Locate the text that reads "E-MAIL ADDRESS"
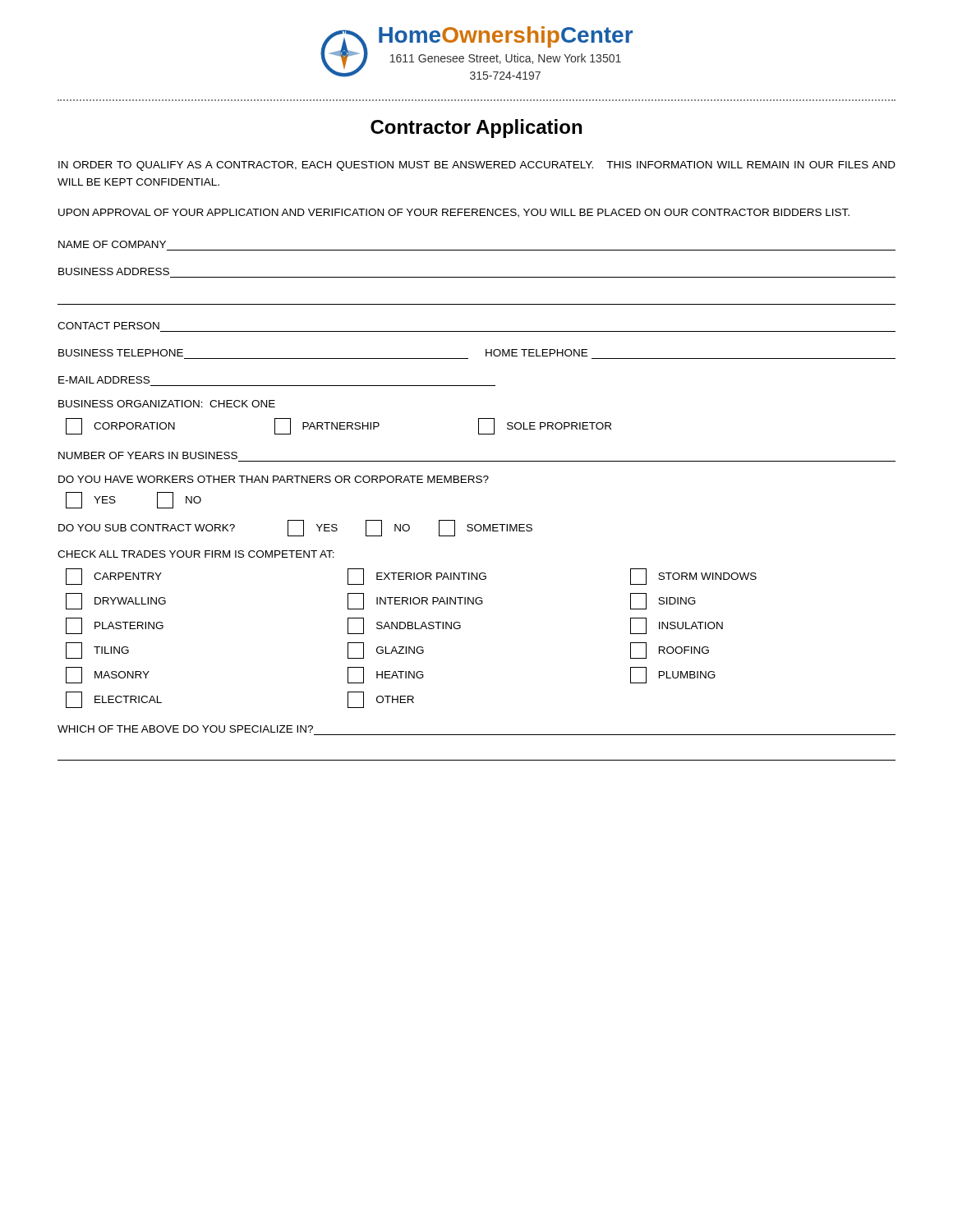 (x=276, y=378)
